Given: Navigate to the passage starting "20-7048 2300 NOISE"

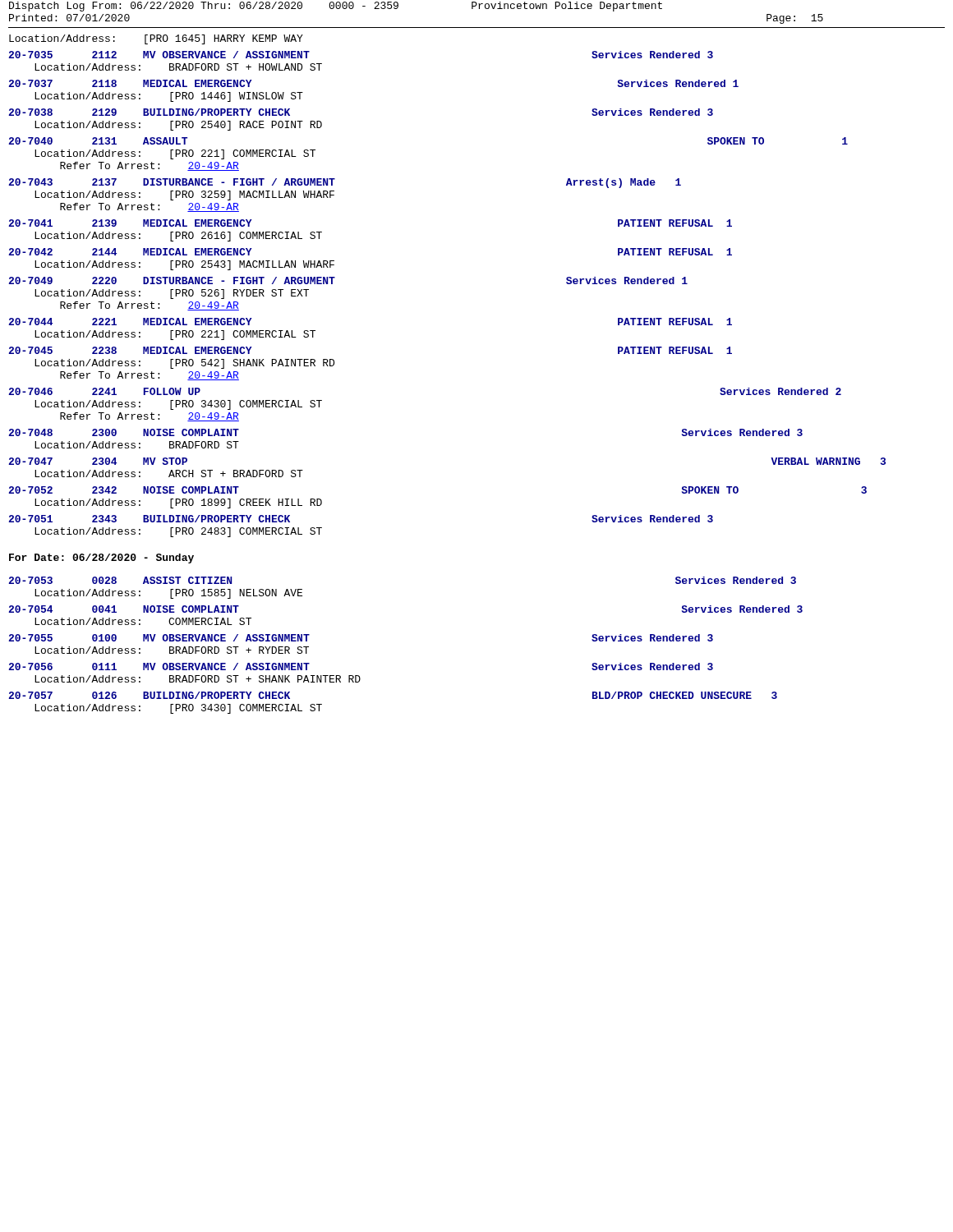Looking at the screenshot, I should click(31, 432).
